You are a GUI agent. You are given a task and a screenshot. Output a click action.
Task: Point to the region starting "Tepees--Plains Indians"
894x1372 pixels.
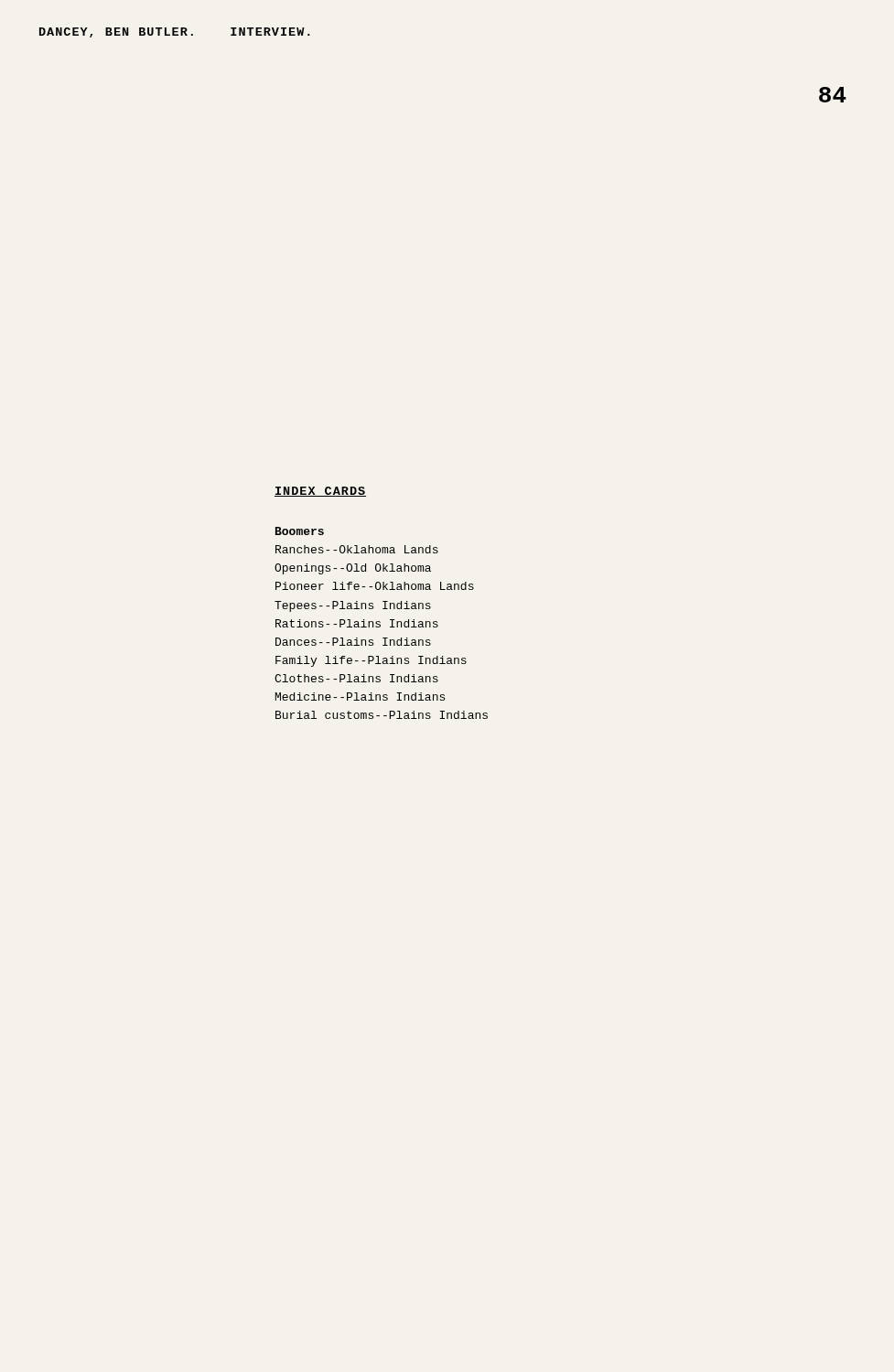click(353, 606)
